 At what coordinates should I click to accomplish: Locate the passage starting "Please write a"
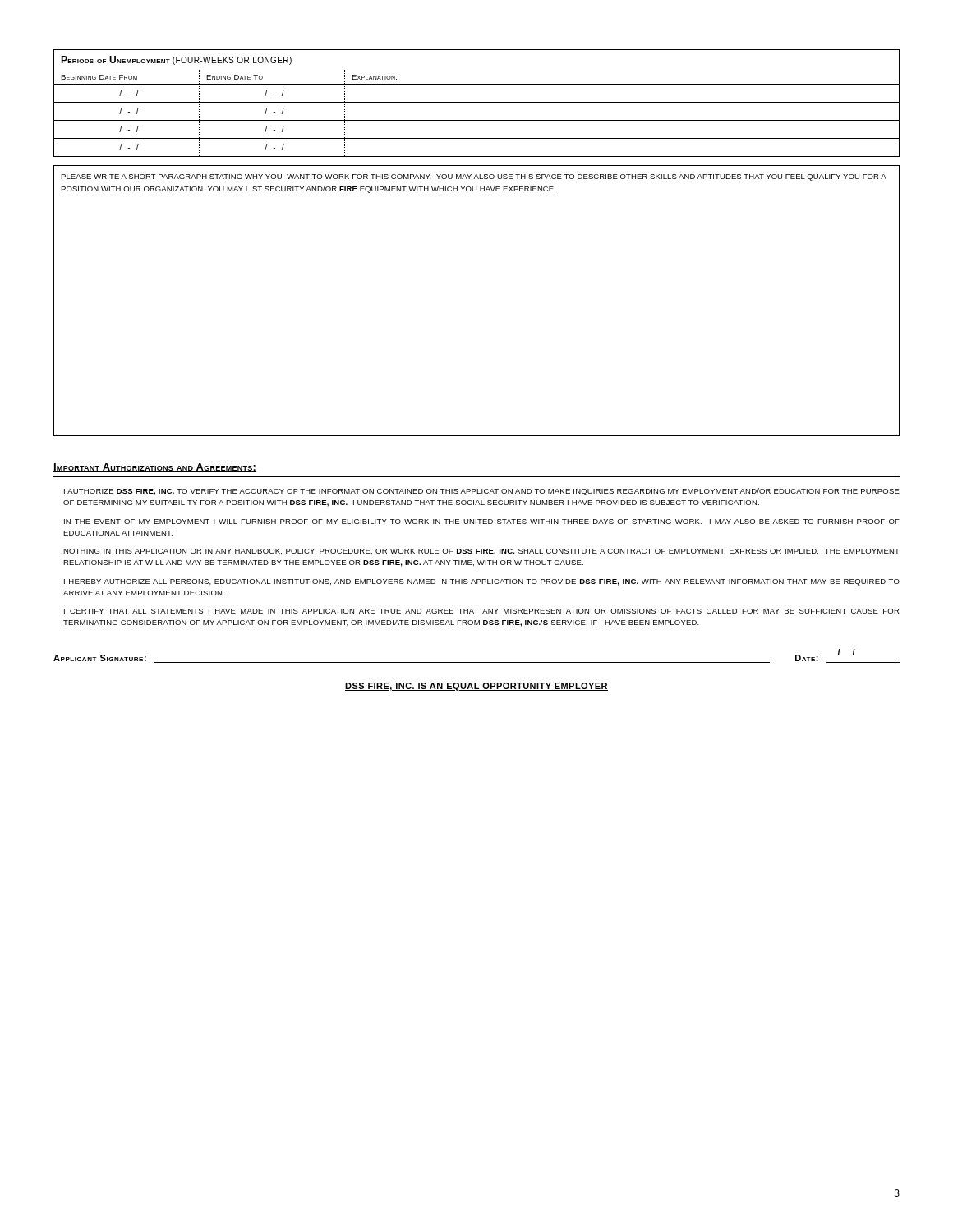pyautogui.click(x=474, y=177)
